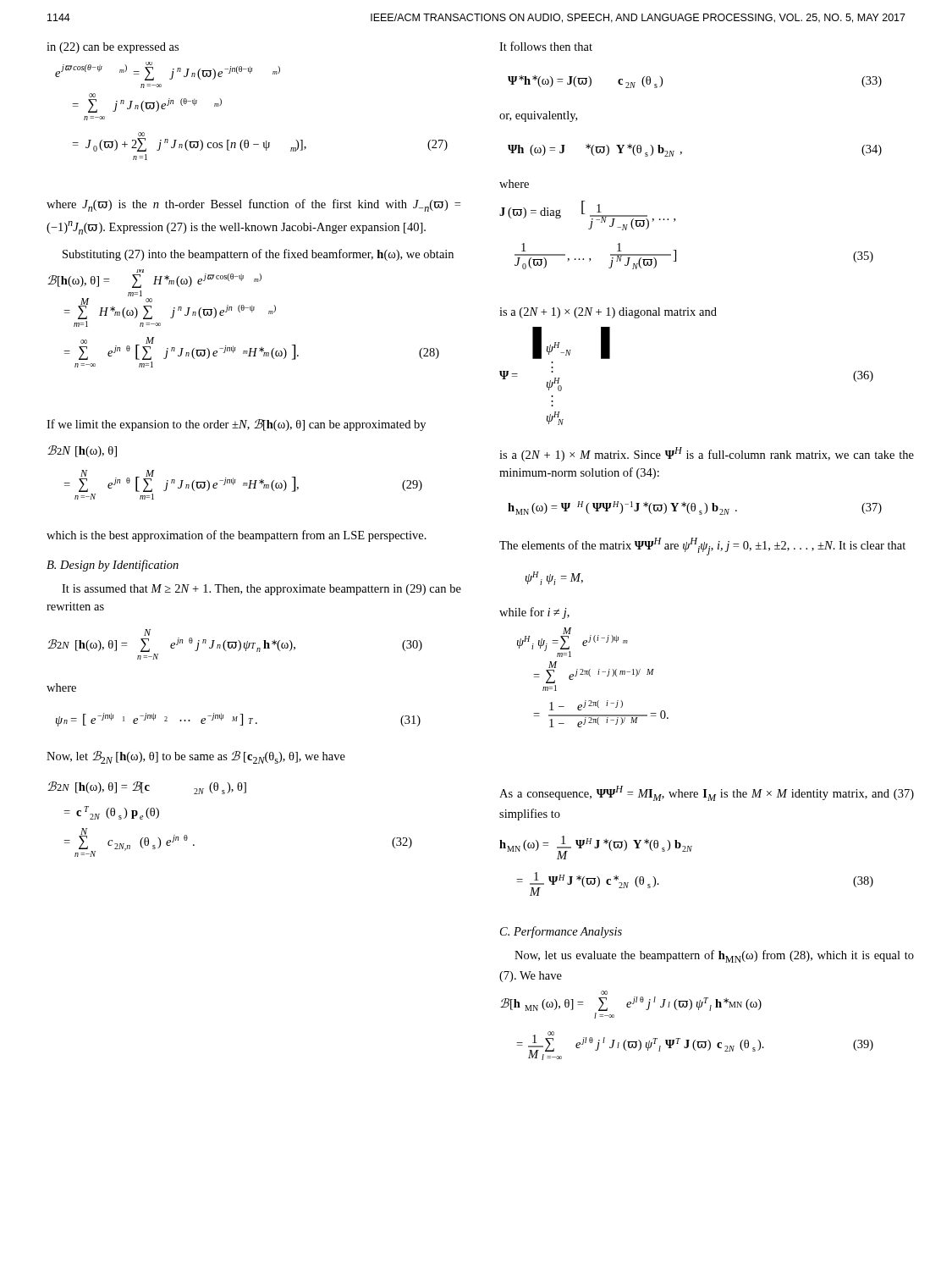Select the block starting "As a consequence, ΨΨH = MIM, where IM"
952x1270 pixels.
pos(707,802)
